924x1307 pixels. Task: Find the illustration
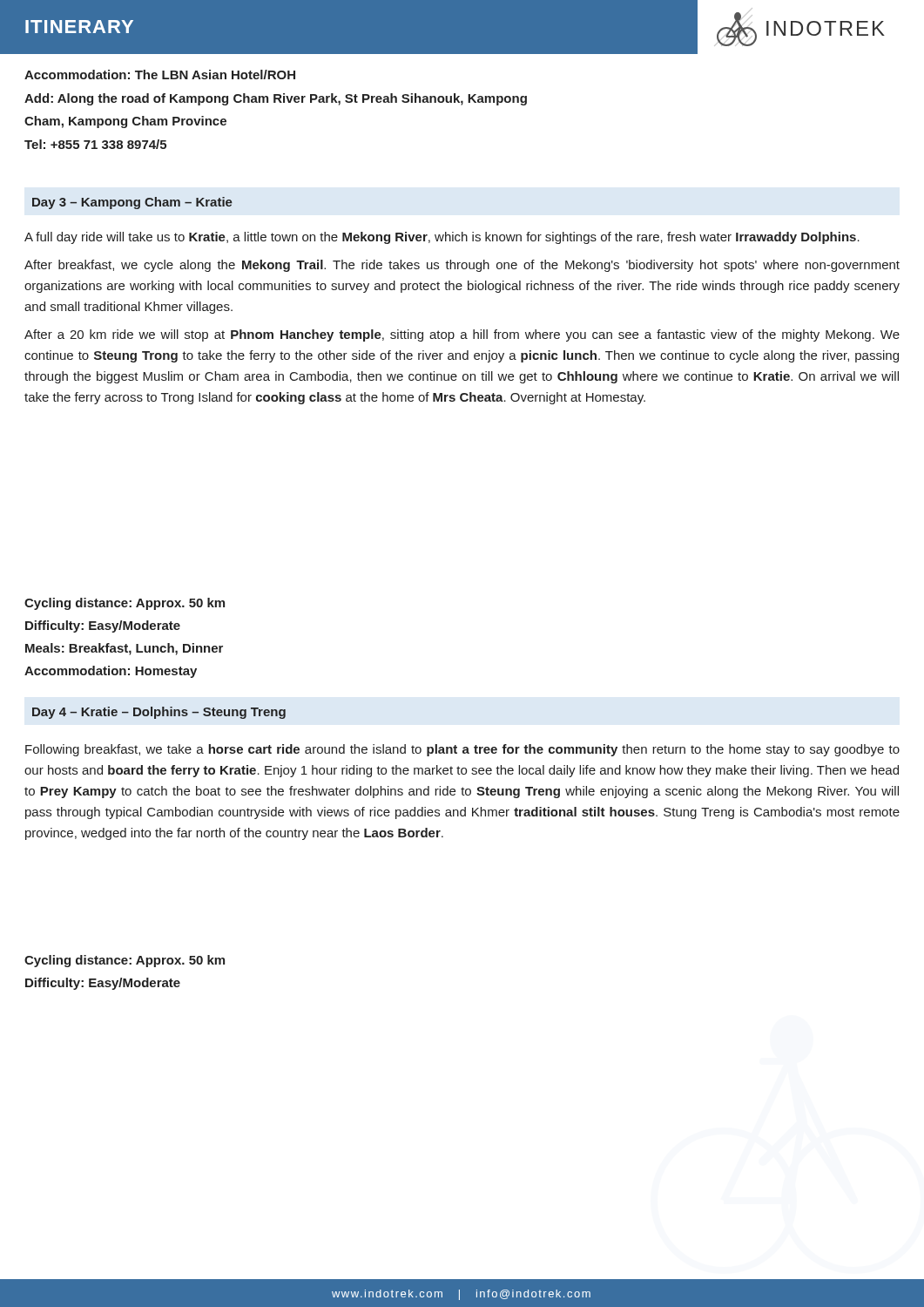776,1114
